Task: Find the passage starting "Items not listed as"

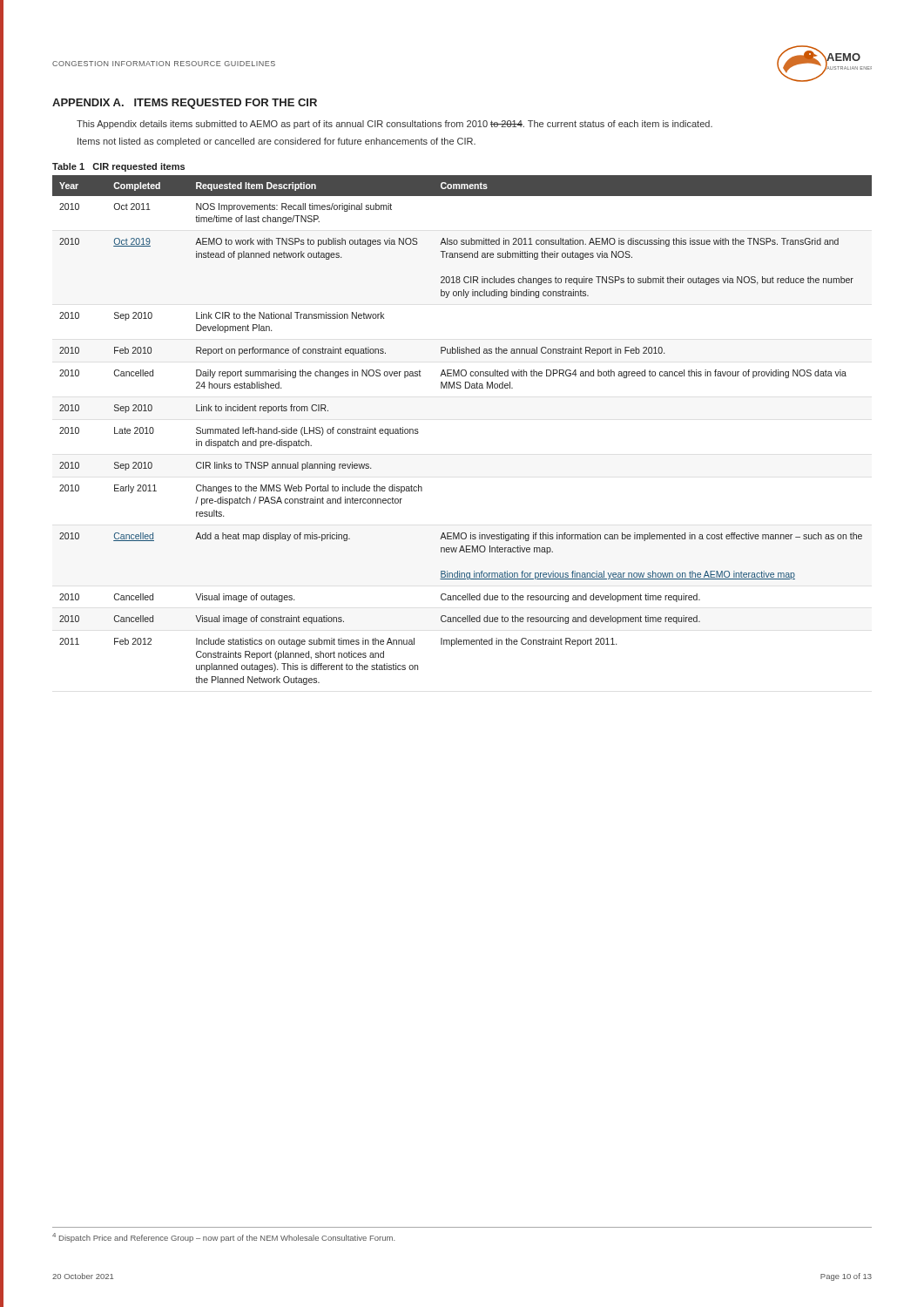Action: pos(276,142)
